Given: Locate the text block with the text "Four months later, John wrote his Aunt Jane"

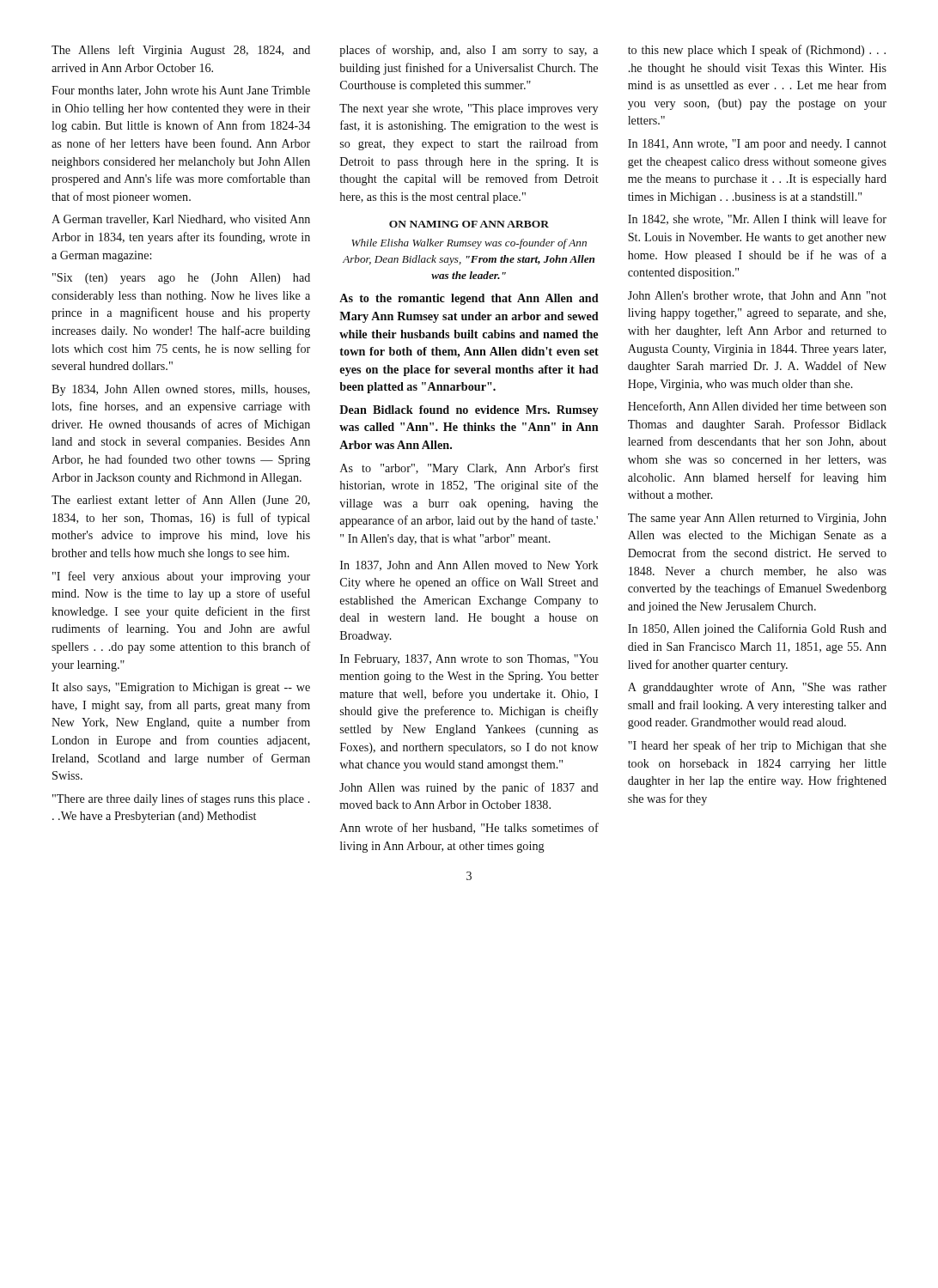Looking at the screenshot, I should point(181,144).
